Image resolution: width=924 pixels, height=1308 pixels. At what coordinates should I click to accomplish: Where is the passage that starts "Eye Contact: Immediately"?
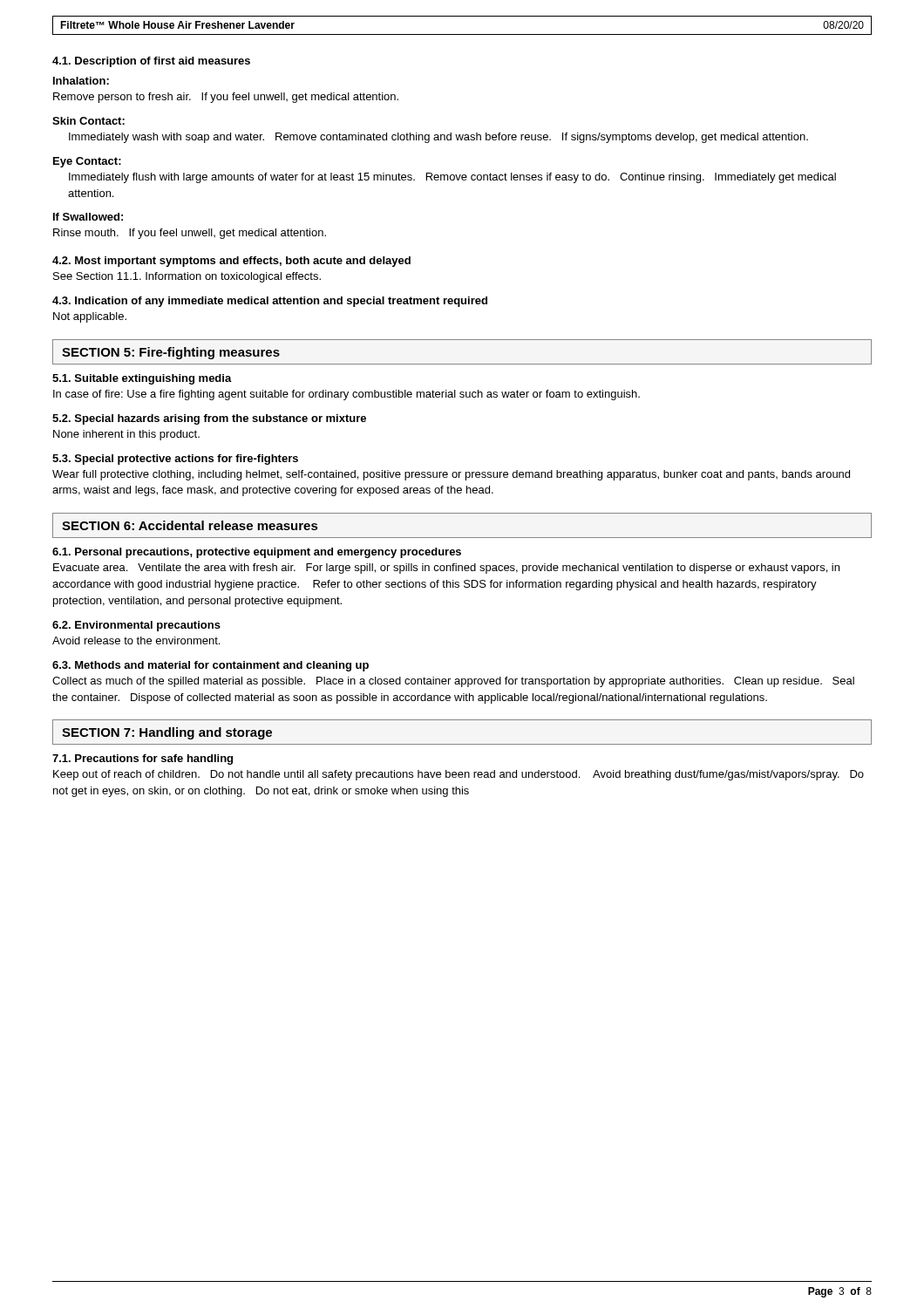462,178
